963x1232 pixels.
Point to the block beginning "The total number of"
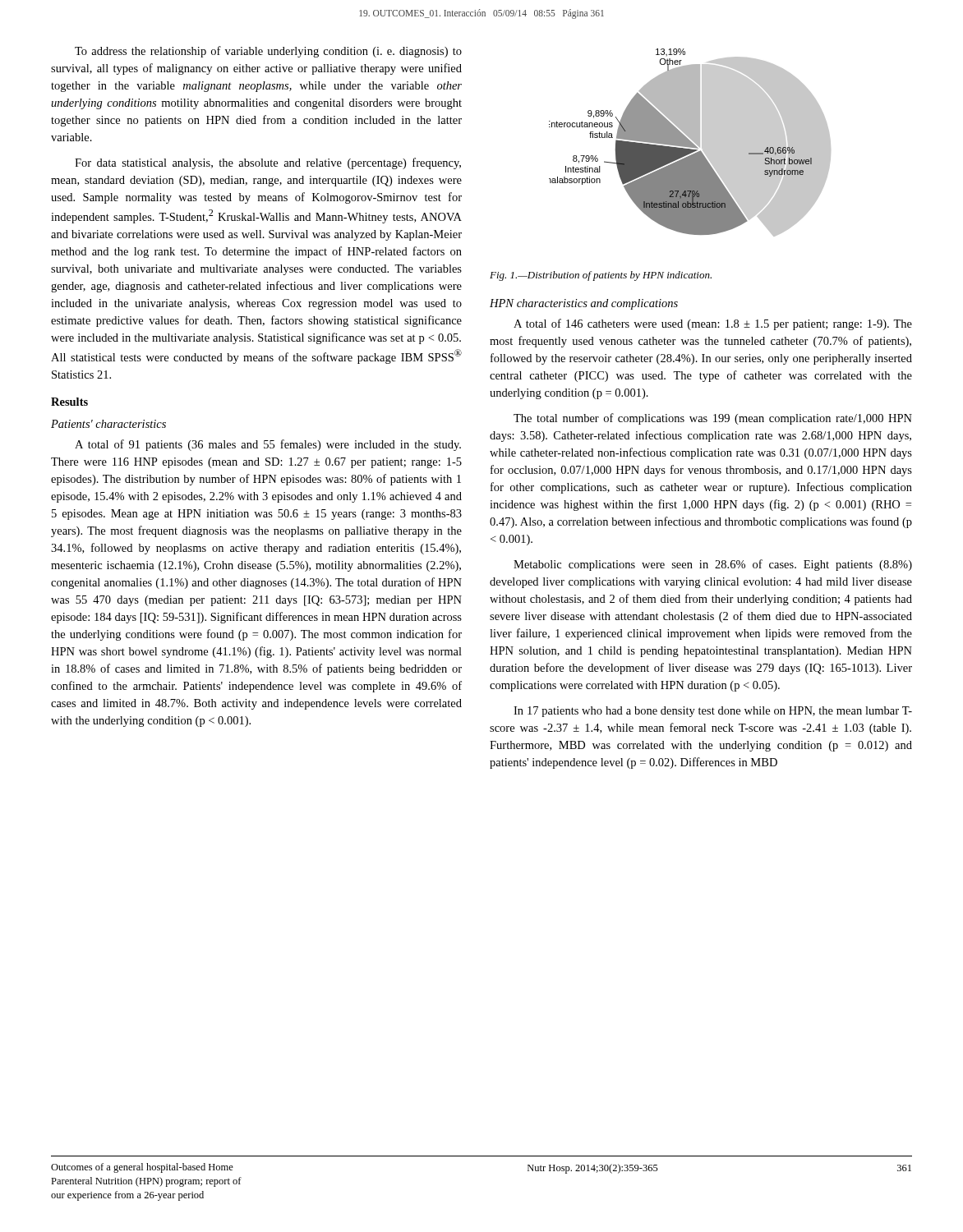[x=701, y=479]
